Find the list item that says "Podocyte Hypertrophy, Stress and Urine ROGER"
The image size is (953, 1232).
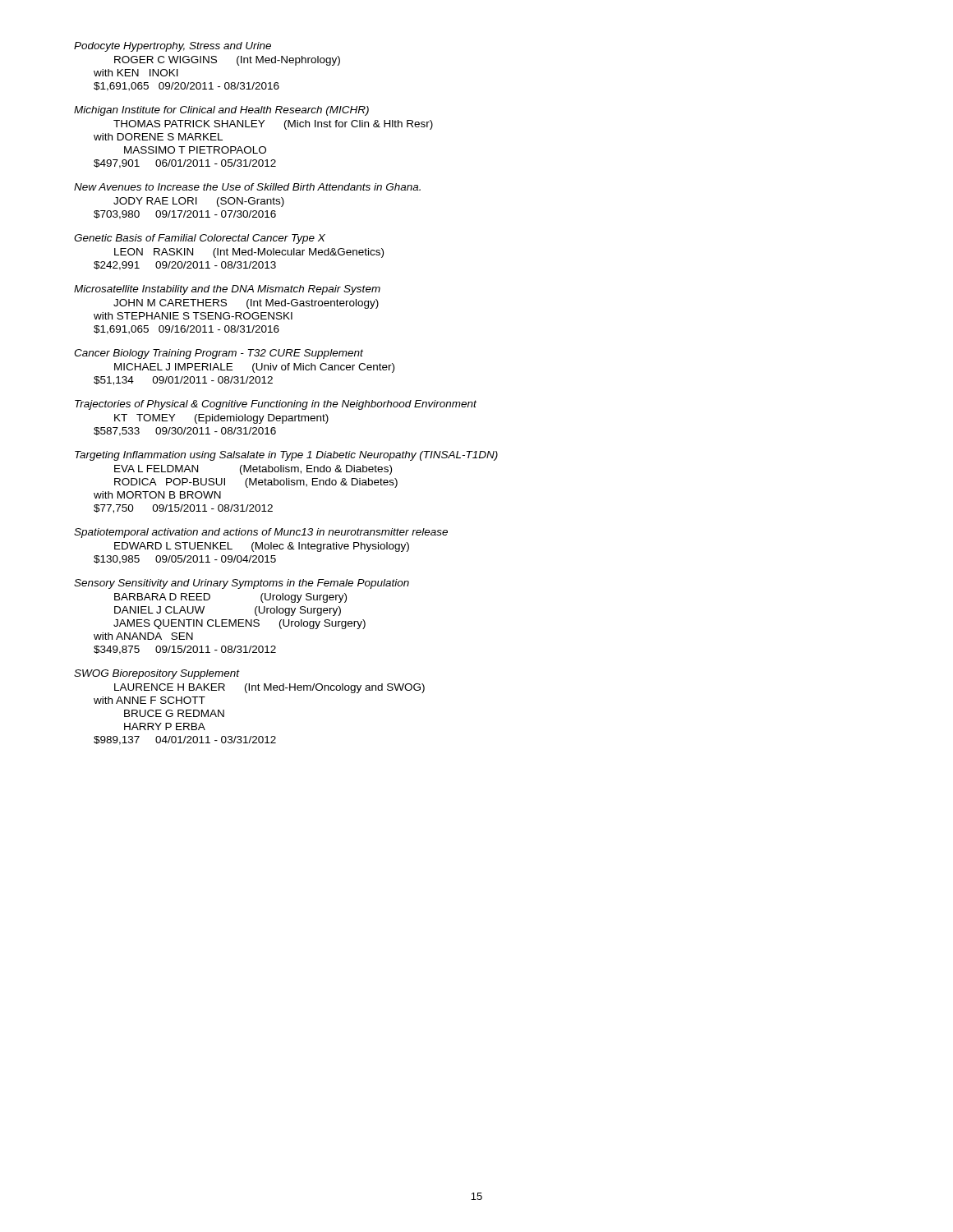[x=173, y=47]
